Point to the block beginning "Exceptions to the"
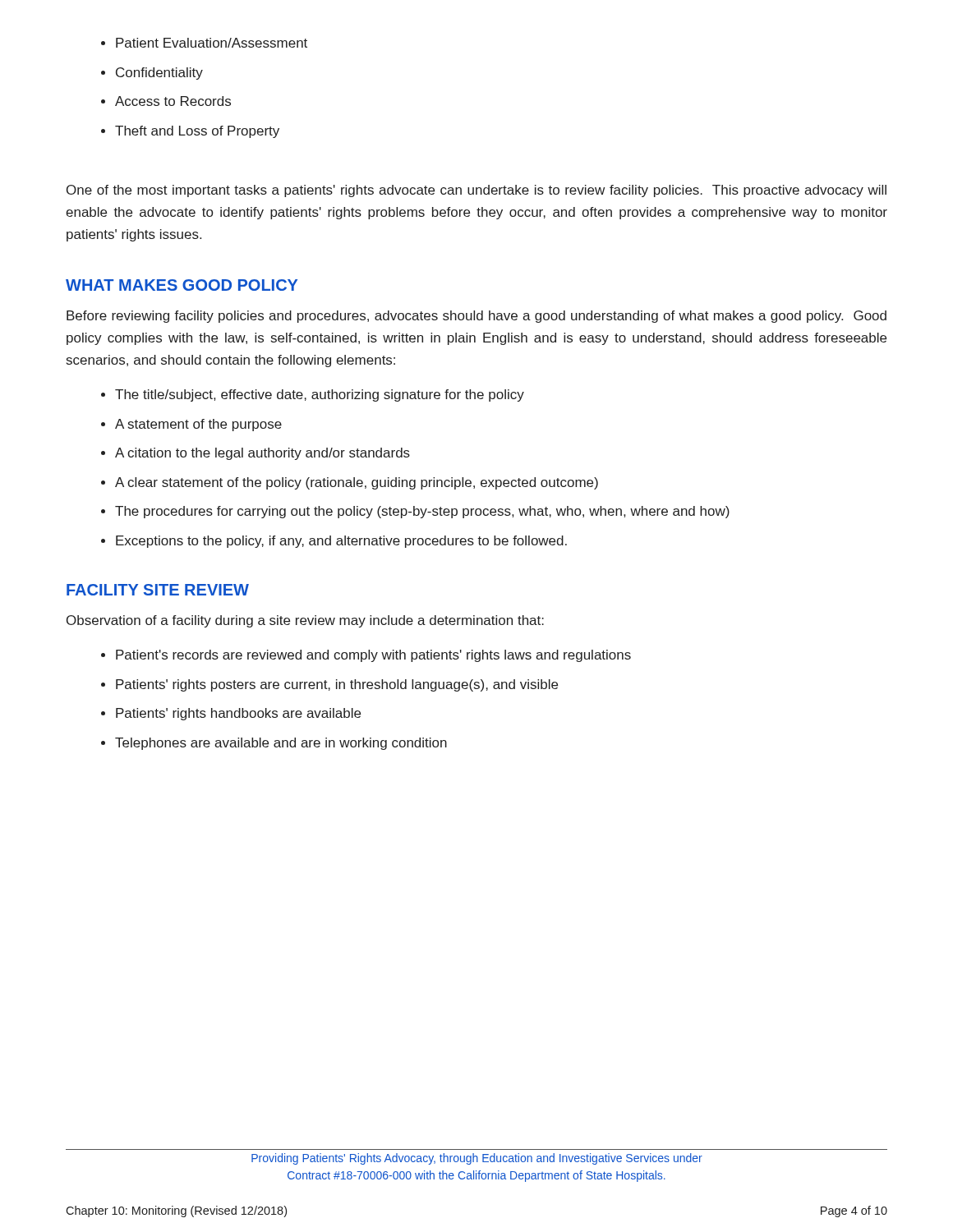The height and width of the screenshot is (1232, 953). 501,541
